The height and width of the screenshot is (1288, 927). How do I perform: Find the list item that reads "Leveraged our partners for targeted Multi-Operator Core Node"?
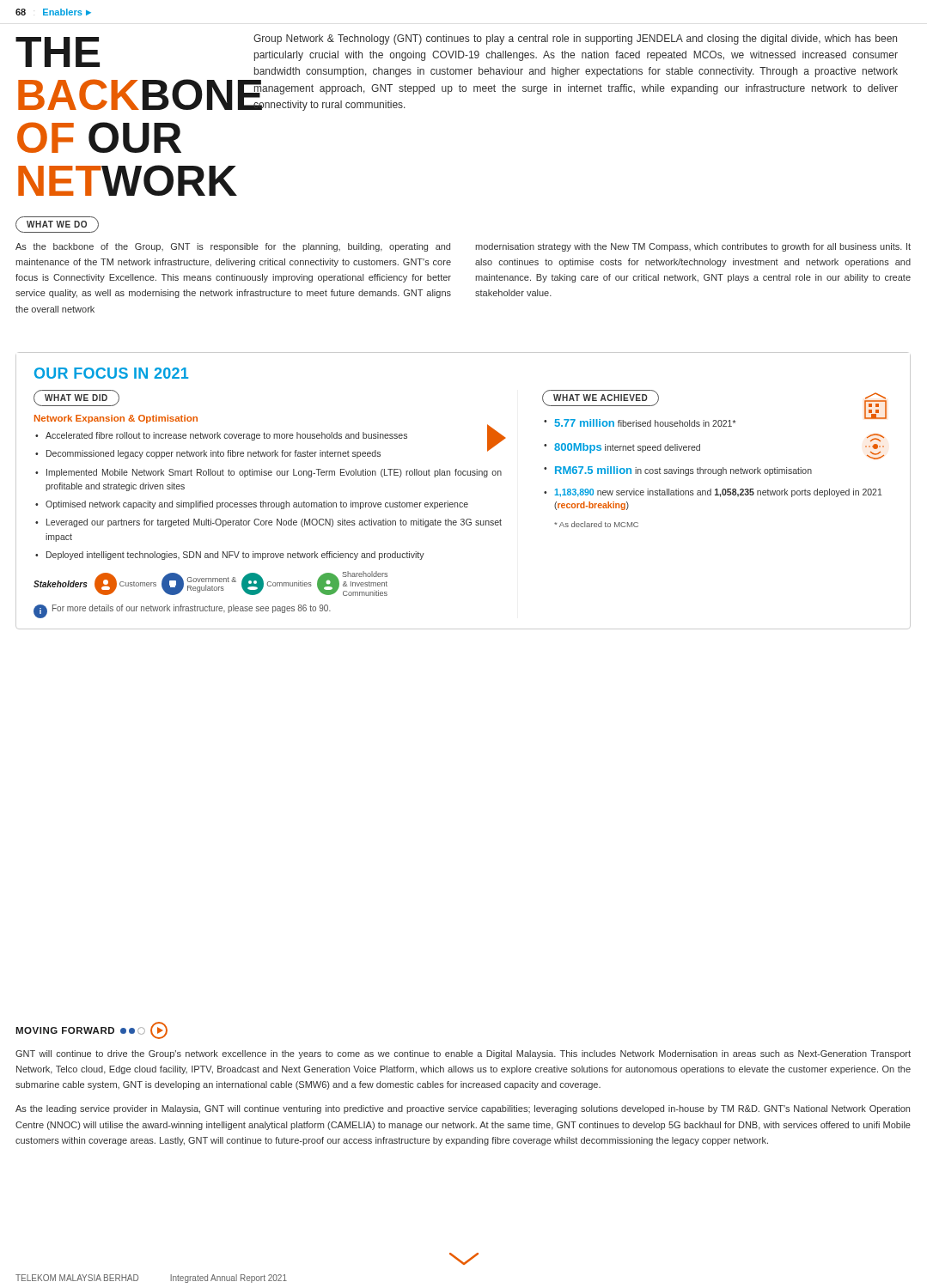274,529
